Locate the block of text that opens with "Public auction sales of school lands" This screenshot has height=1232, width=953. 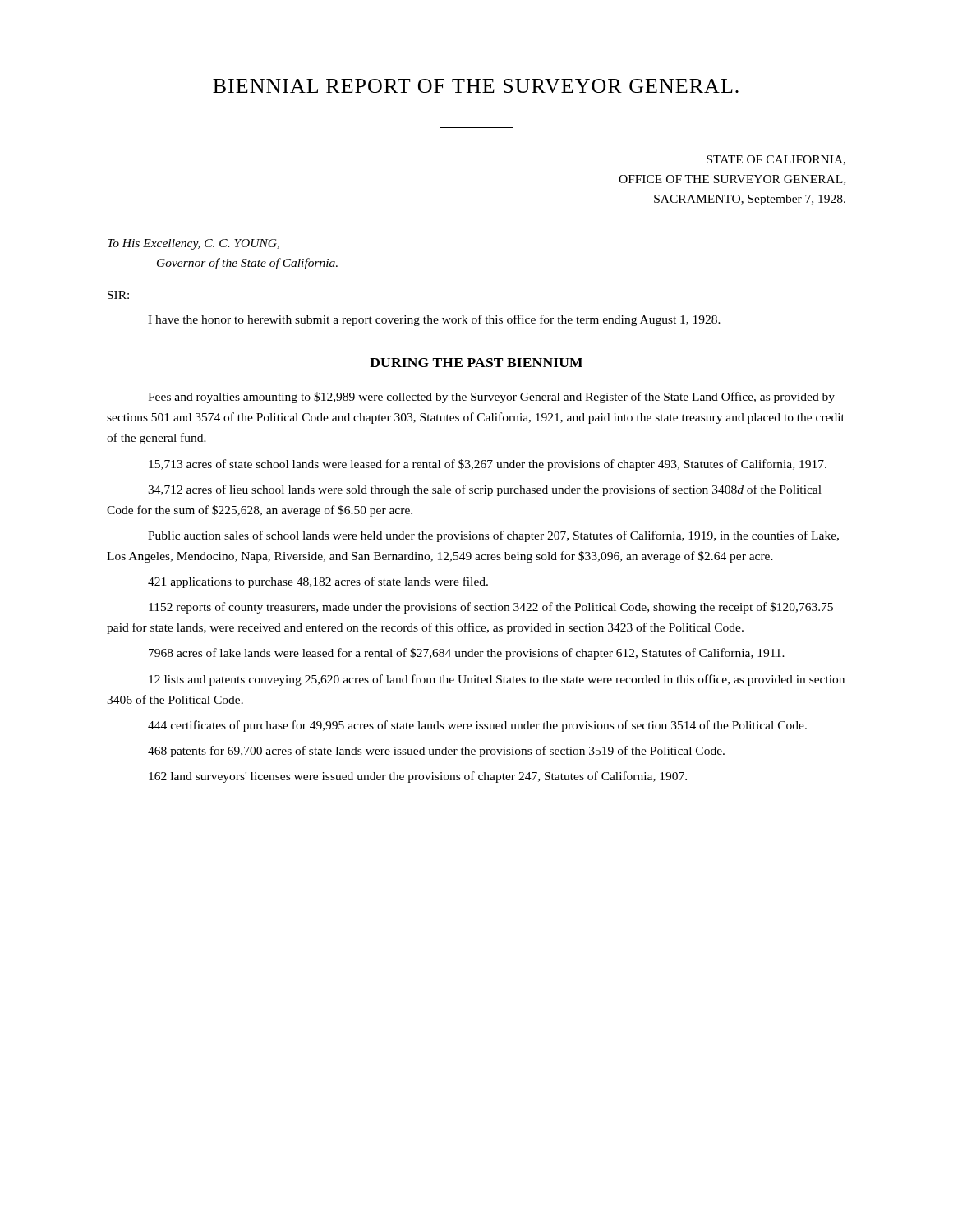click(476, 545)
